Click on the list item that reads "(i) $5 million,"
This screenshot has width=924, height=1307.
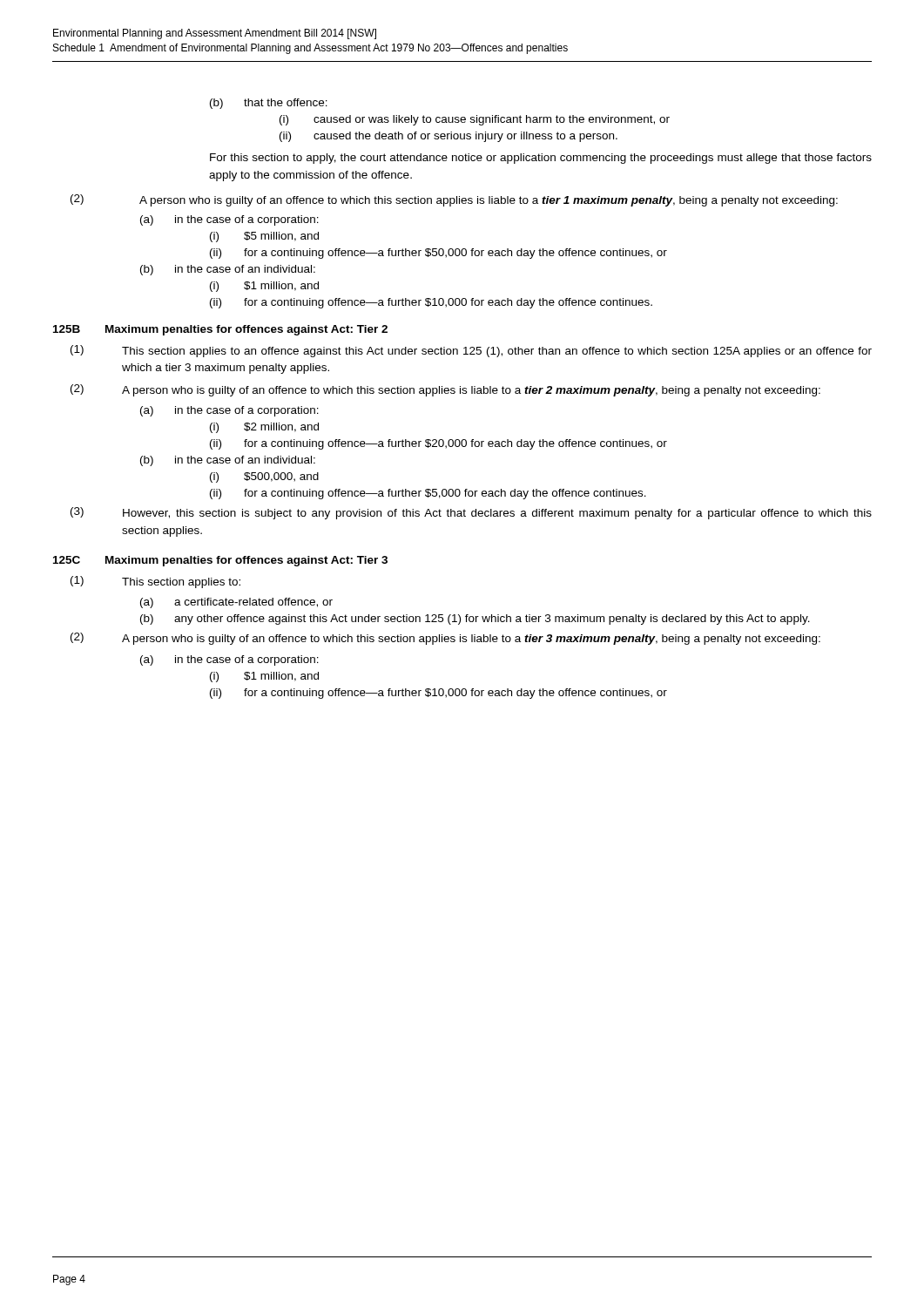click(264, 237)
